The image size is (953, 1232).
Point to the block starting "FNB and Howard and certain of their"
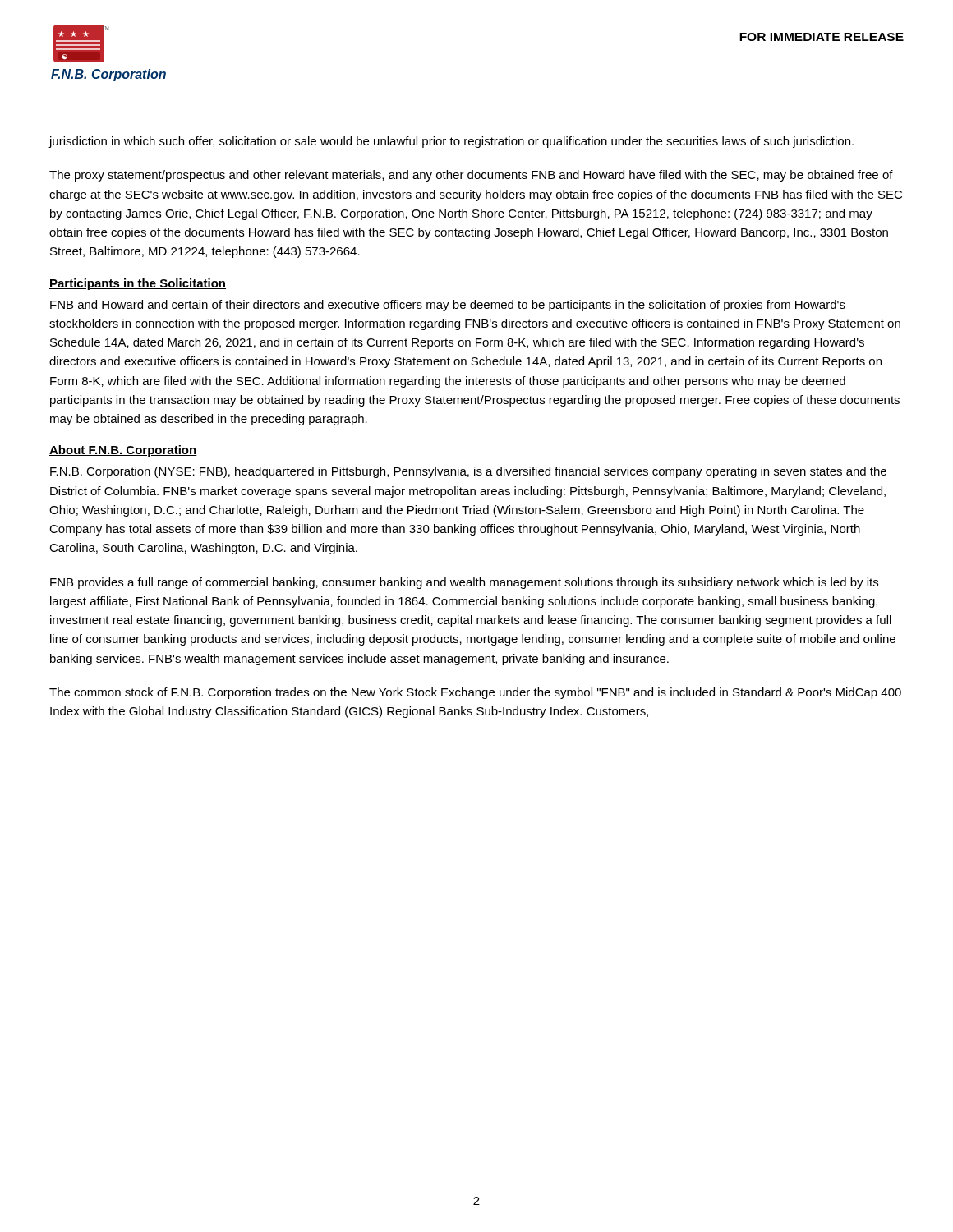[x=475, y=361]
